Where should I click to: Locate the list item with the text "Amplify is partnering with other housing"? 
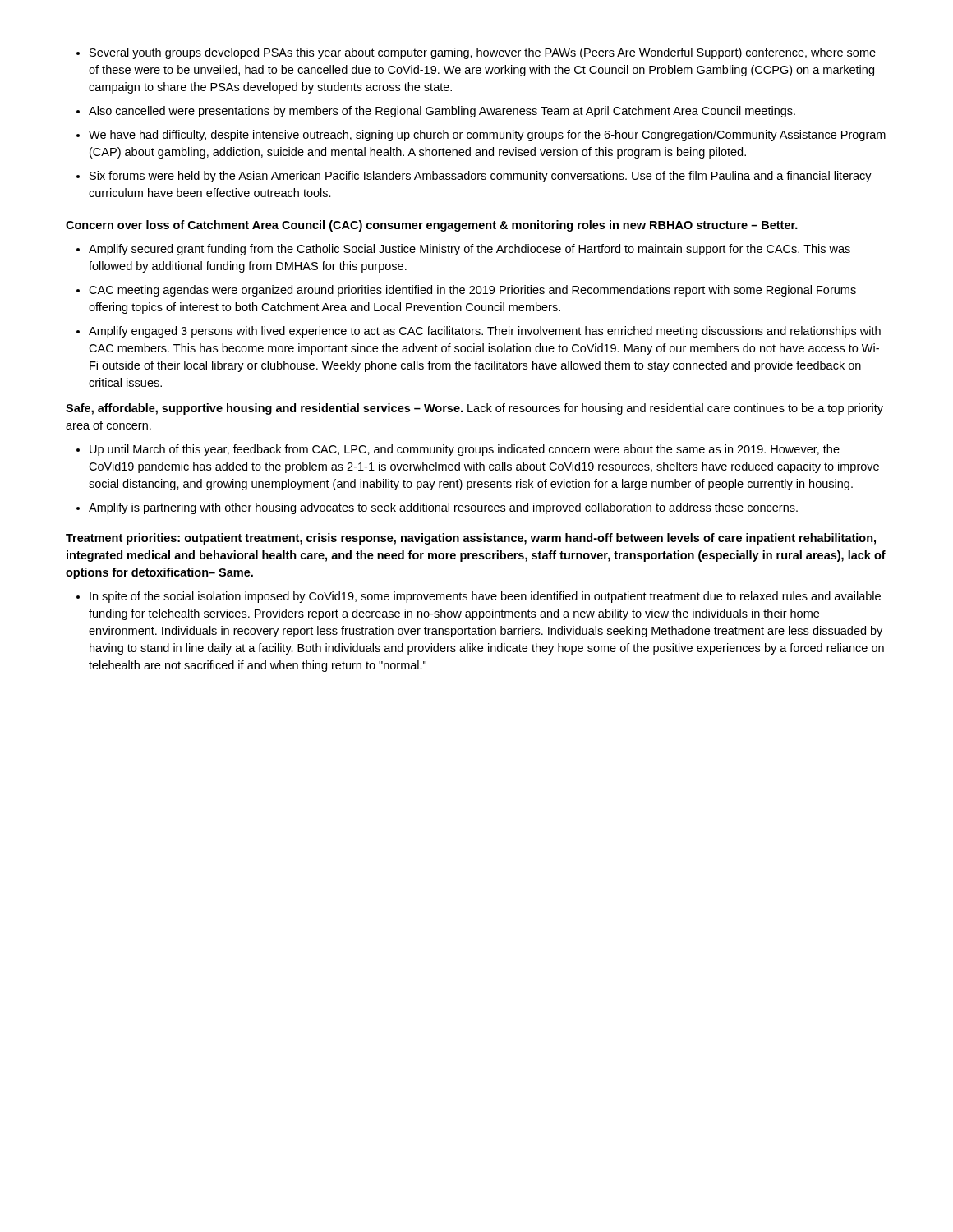tap(488, 508)
